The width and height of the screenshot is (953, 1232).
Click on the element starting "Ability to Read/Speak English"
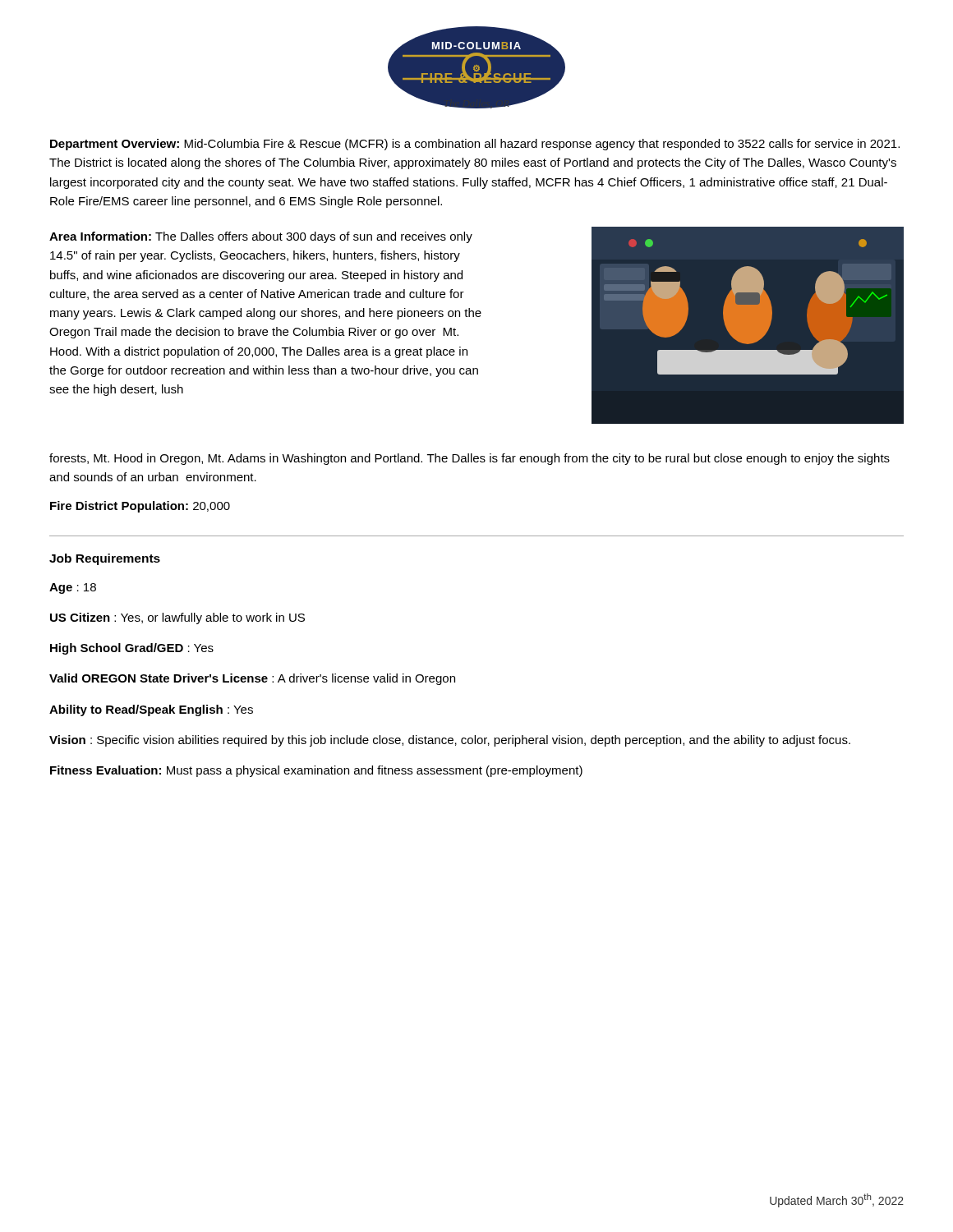151,709
